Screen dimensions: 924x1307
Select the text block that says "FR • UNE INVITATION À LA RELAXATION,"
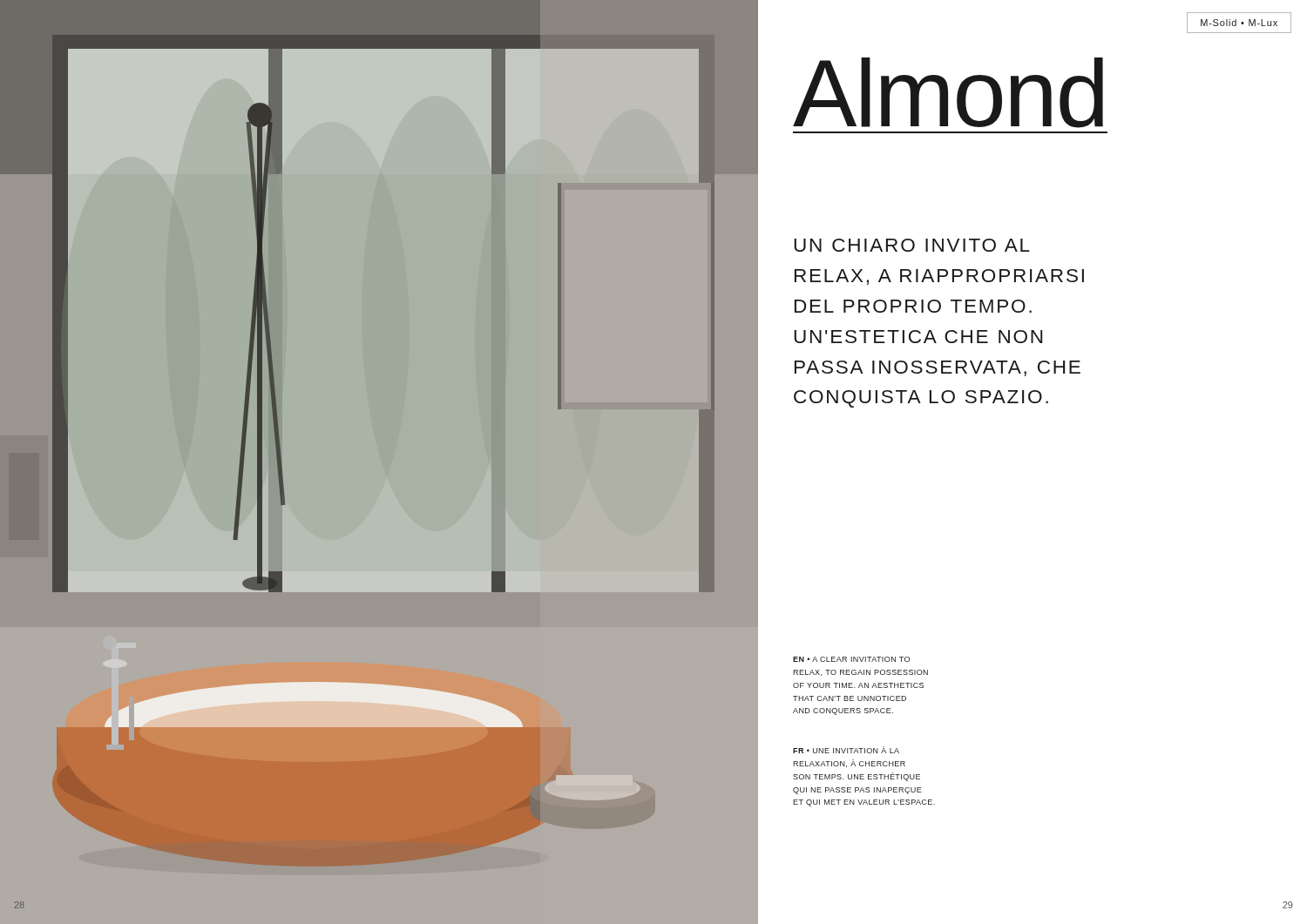tap(846, 750)
